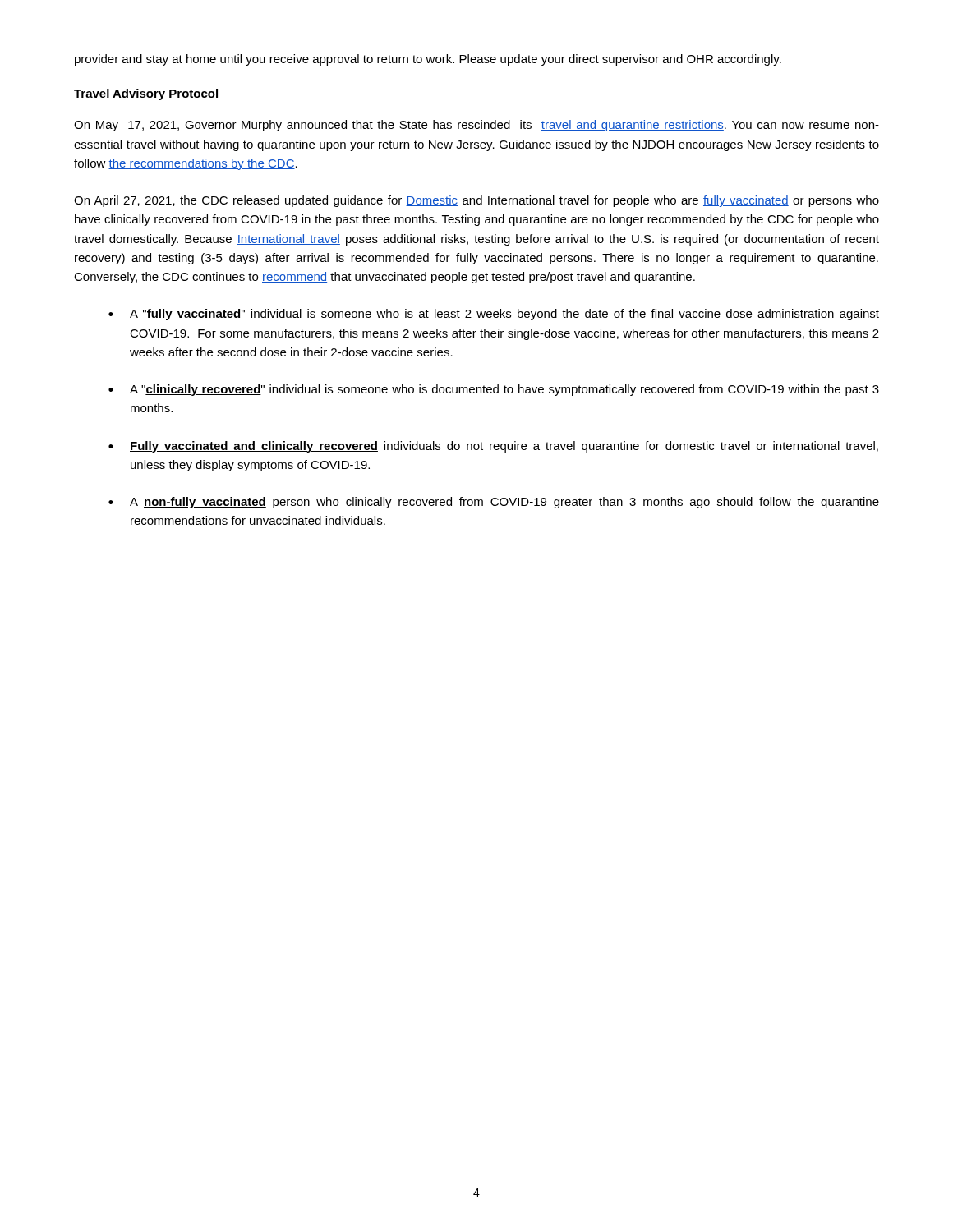Find the list item containing "• A non-fully vaccinated person who"
The image size is (953, 1232).
click(489, 511)
